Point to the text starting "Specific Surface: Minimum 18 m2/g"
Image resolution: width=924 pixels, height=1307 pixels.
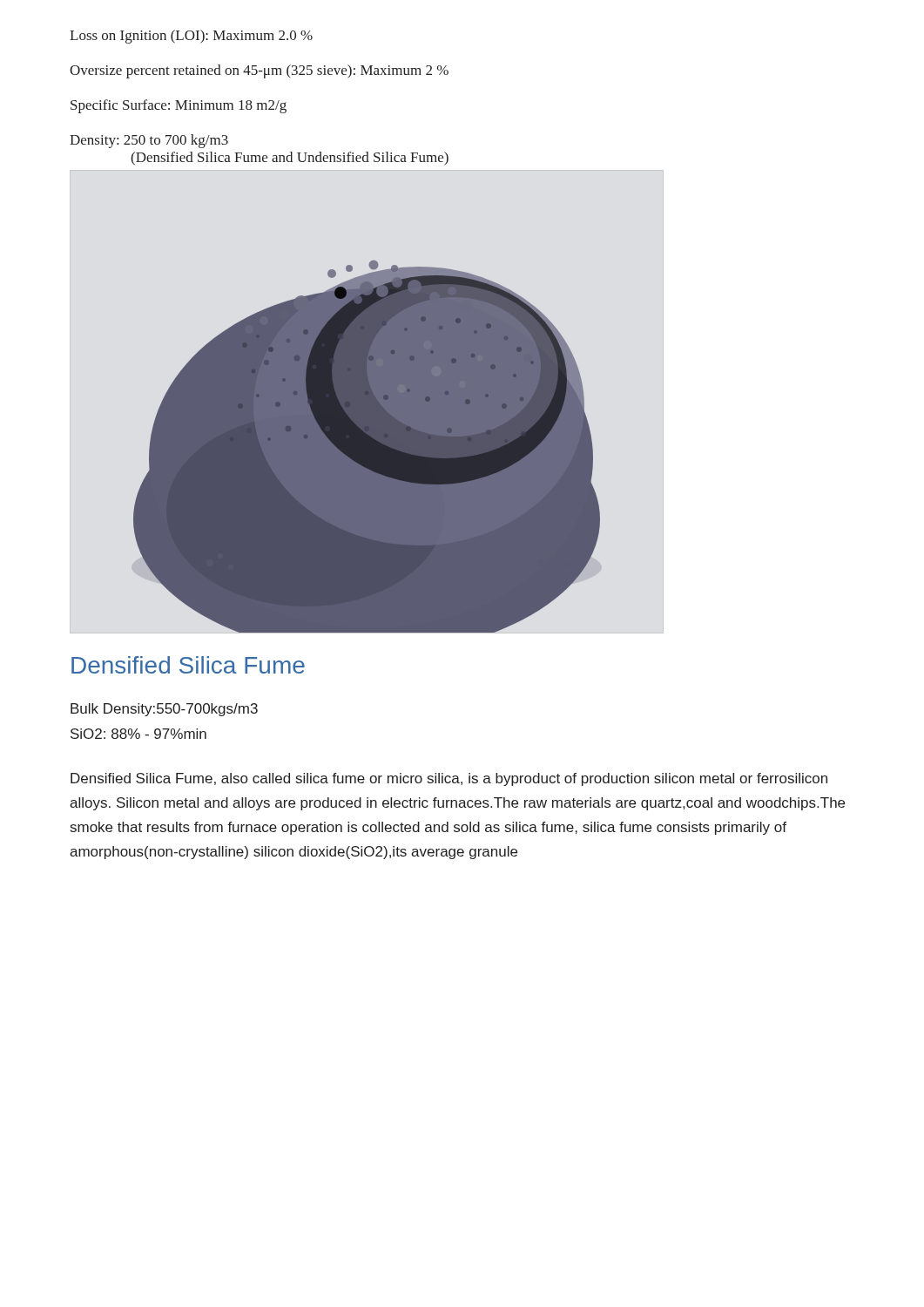tap(178, 105)
